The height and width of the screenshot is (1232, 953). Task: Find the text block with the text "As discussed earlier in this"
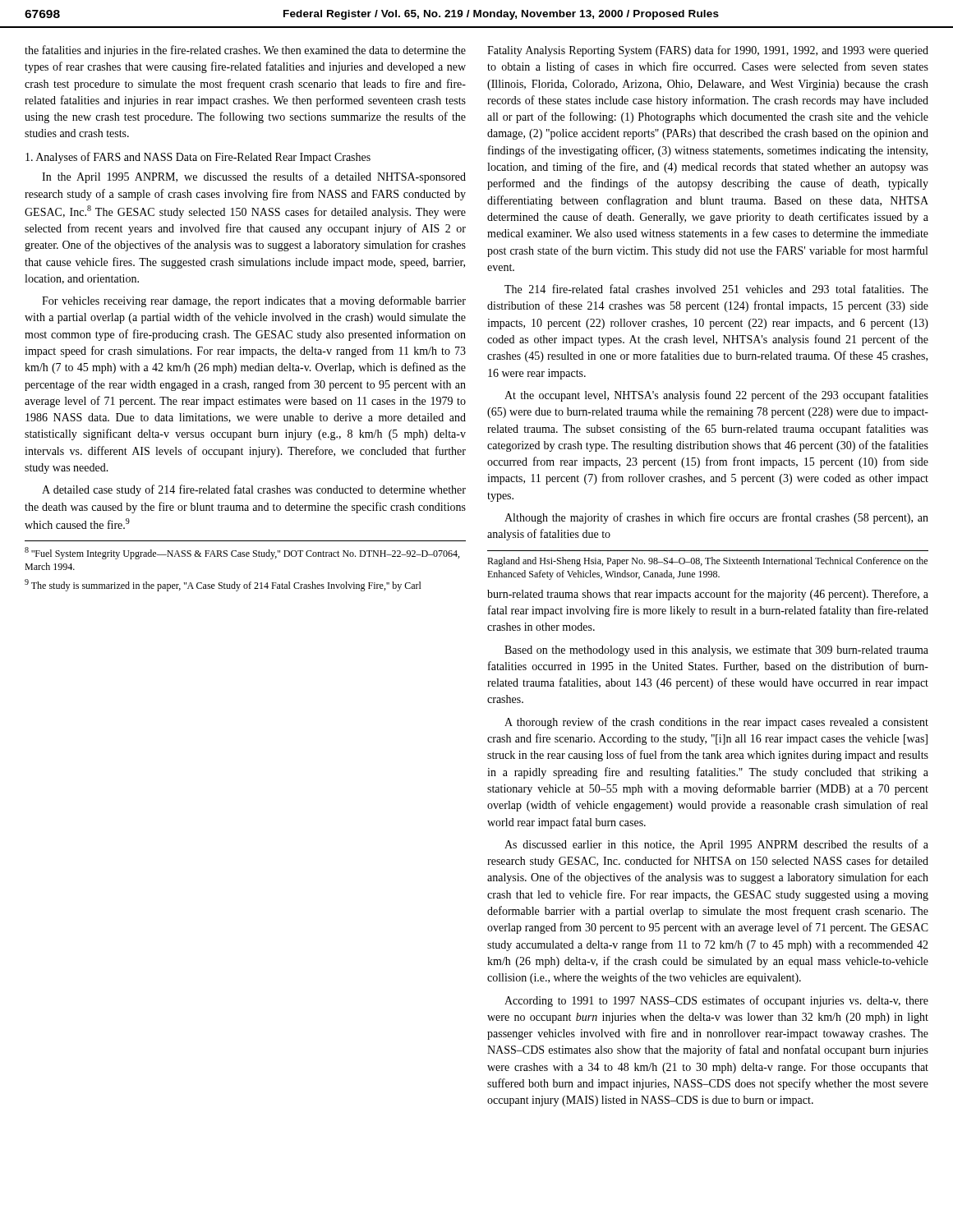708,912
